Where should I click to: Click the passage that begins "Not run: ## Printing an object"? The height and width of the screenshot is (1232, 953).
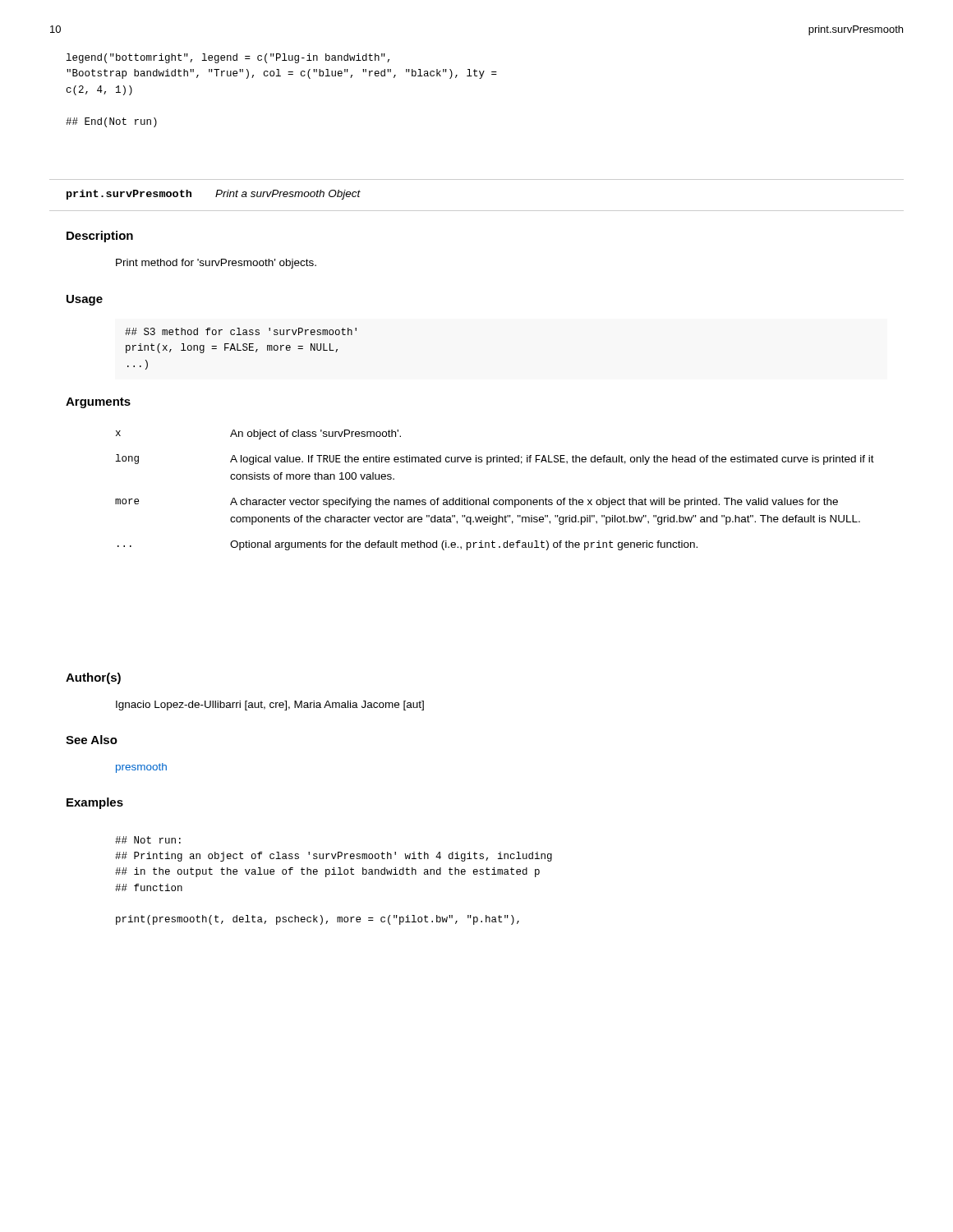point(501,881)
